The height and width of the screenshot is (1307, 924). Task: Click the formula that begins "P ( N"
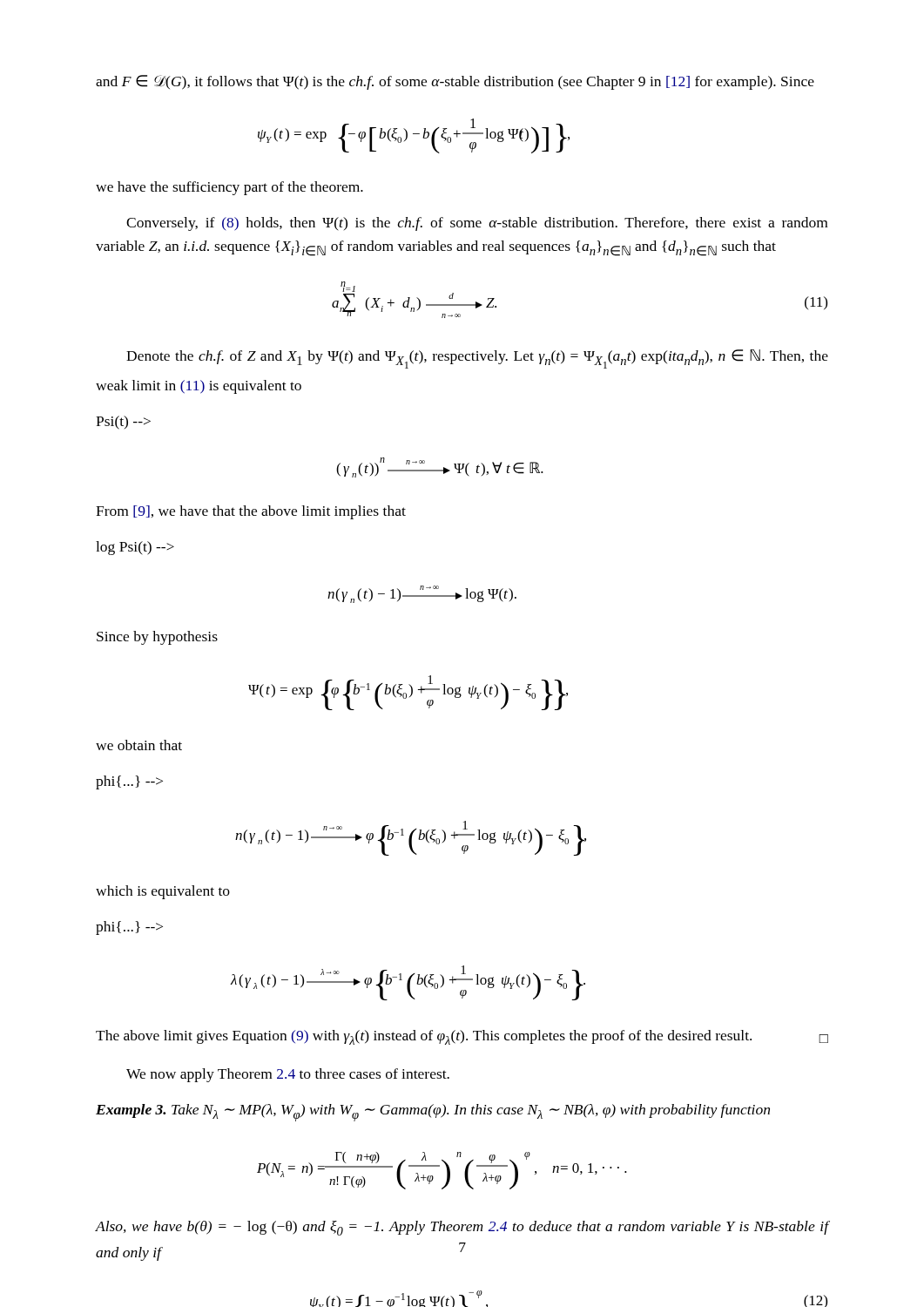point(462,1170)
